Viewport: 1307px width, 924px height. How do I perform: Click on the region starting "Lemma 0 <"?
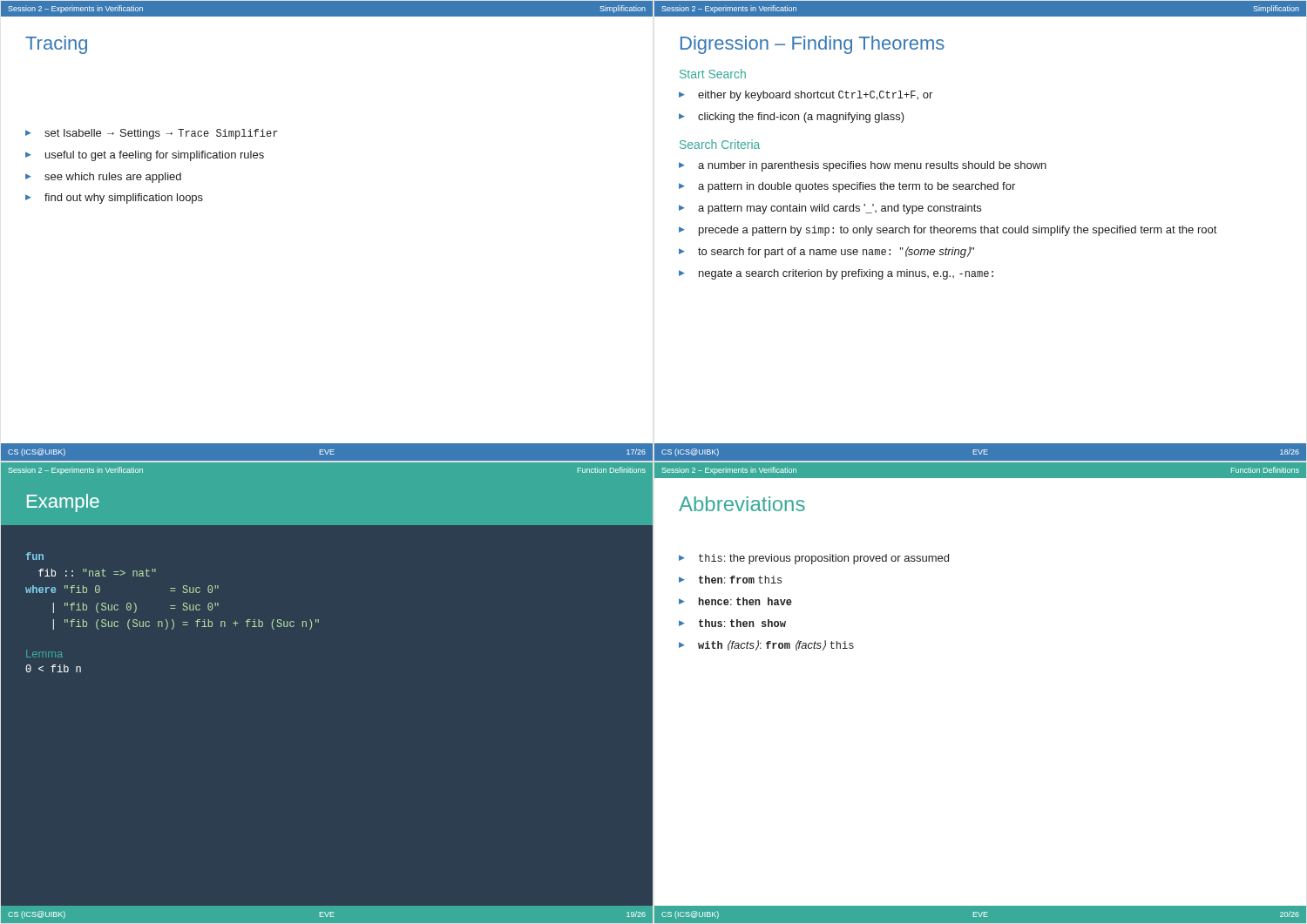point(44,654)
